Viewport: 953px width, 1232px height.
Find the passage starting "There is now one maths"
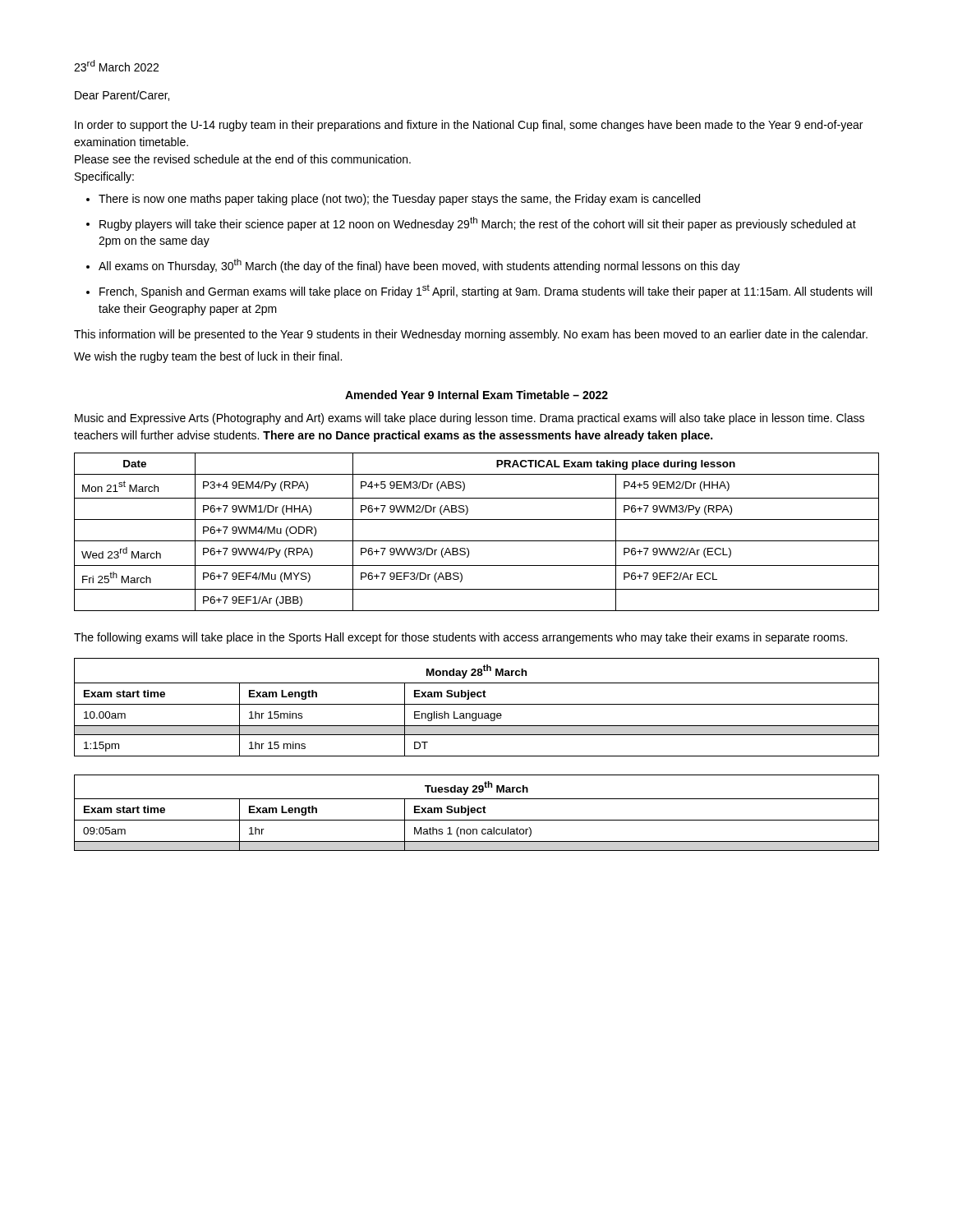pyautogui.click(x=400, y=198)
